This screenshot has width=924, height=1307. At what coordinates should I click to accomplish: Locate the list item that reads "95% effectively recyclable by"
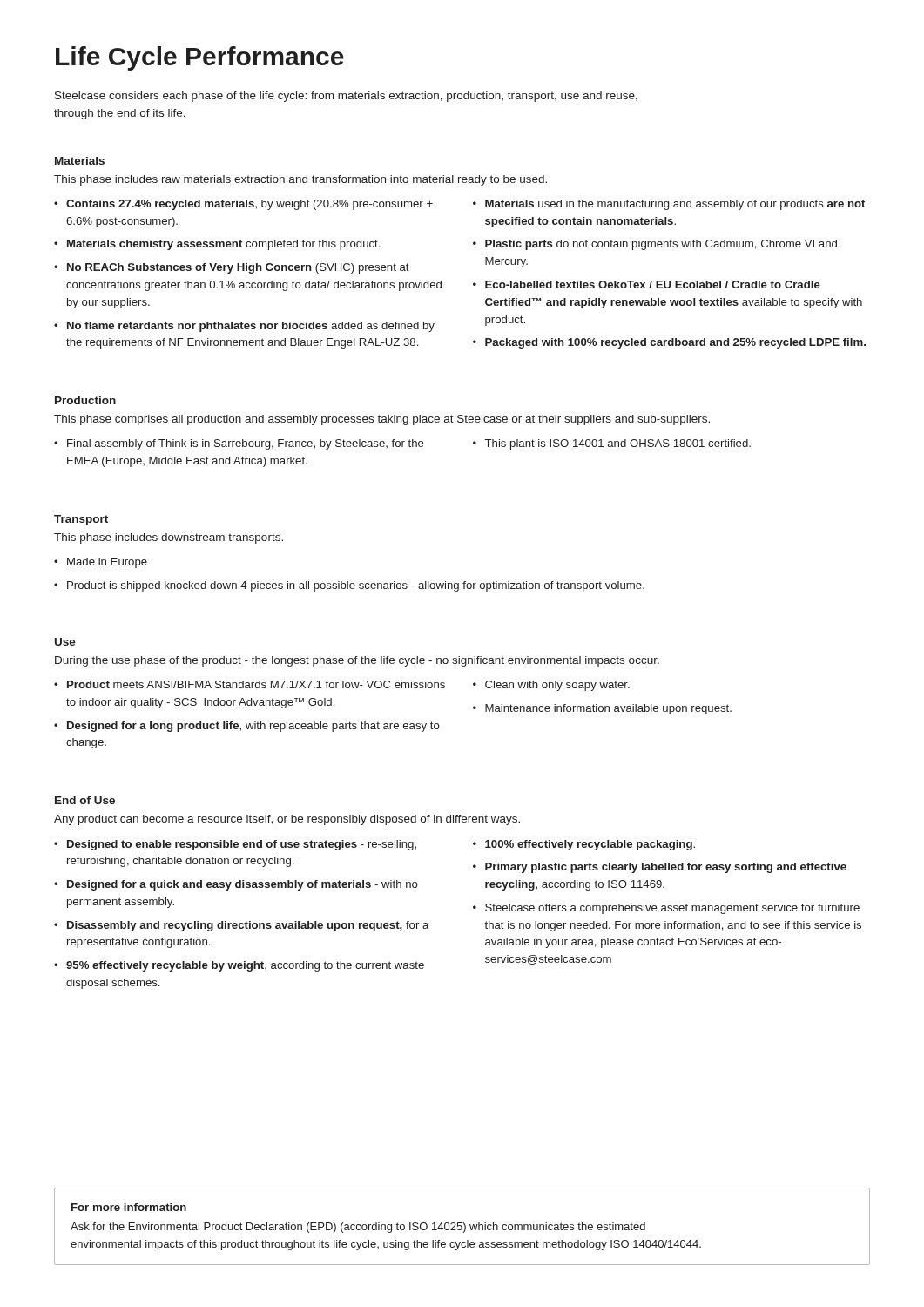[245, 974]
